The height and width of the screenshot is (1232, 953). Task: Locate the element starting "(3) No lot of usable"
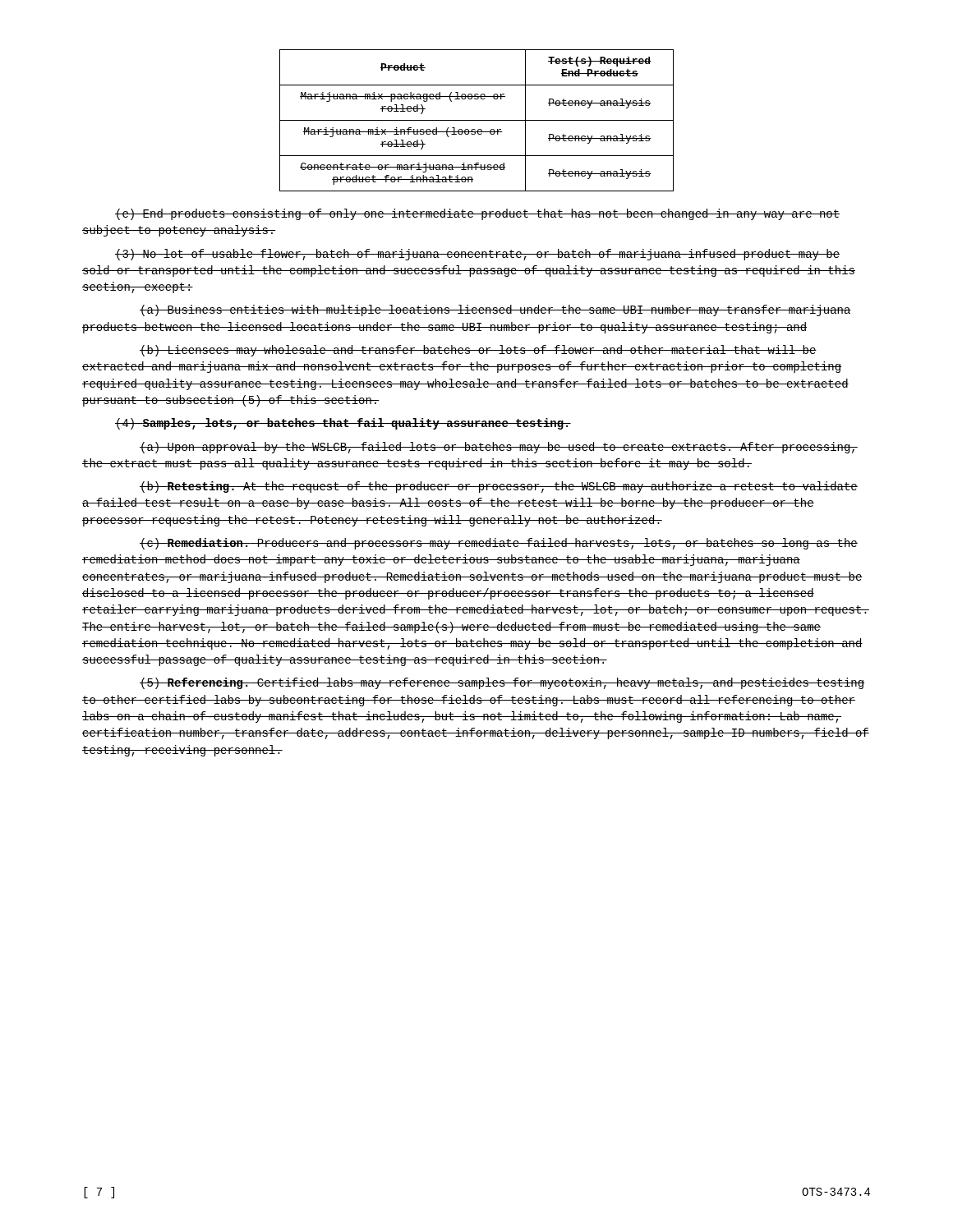point(469,271)
